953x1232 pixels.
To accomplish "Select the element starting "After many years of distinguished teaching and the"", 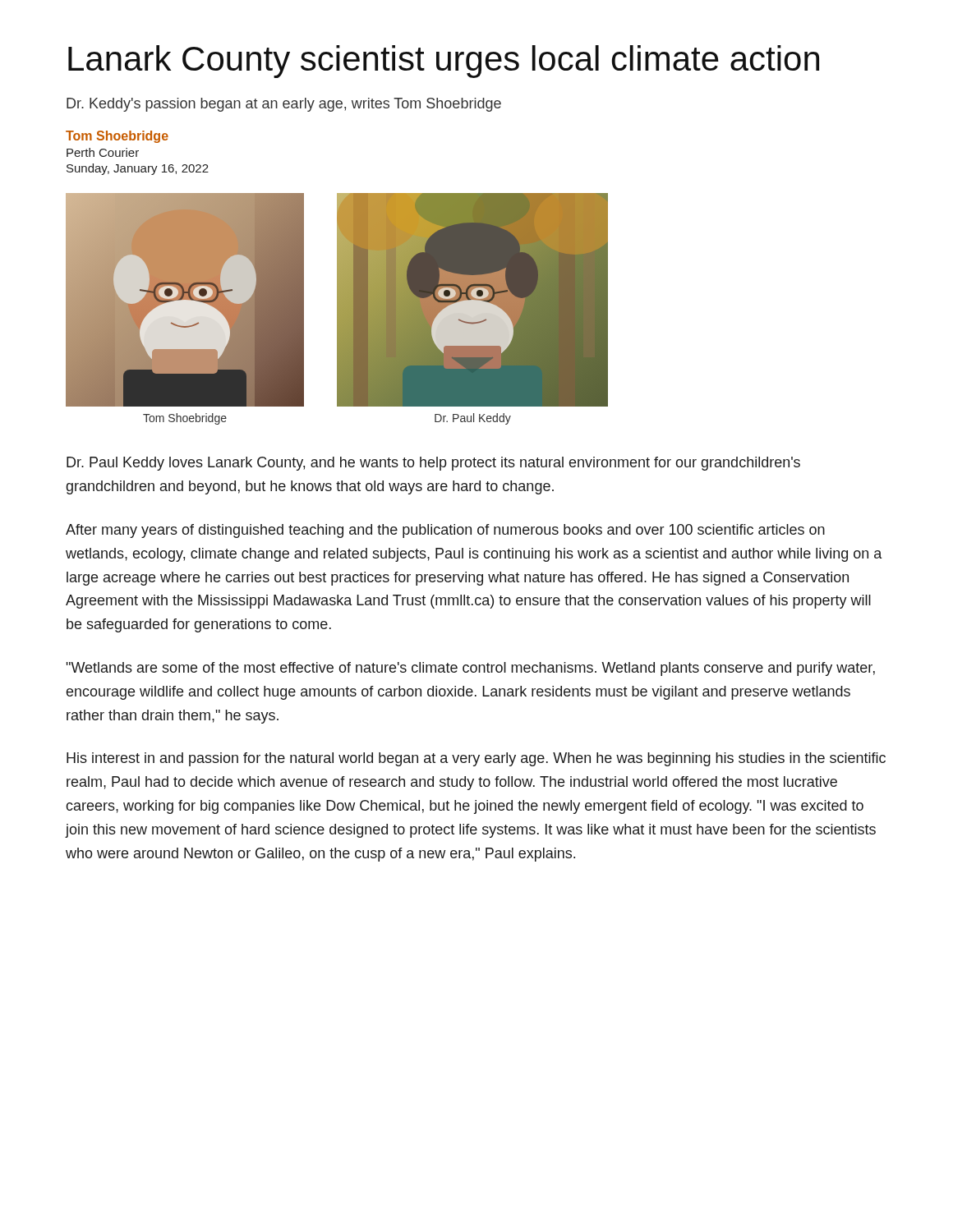I will point(476,577).
